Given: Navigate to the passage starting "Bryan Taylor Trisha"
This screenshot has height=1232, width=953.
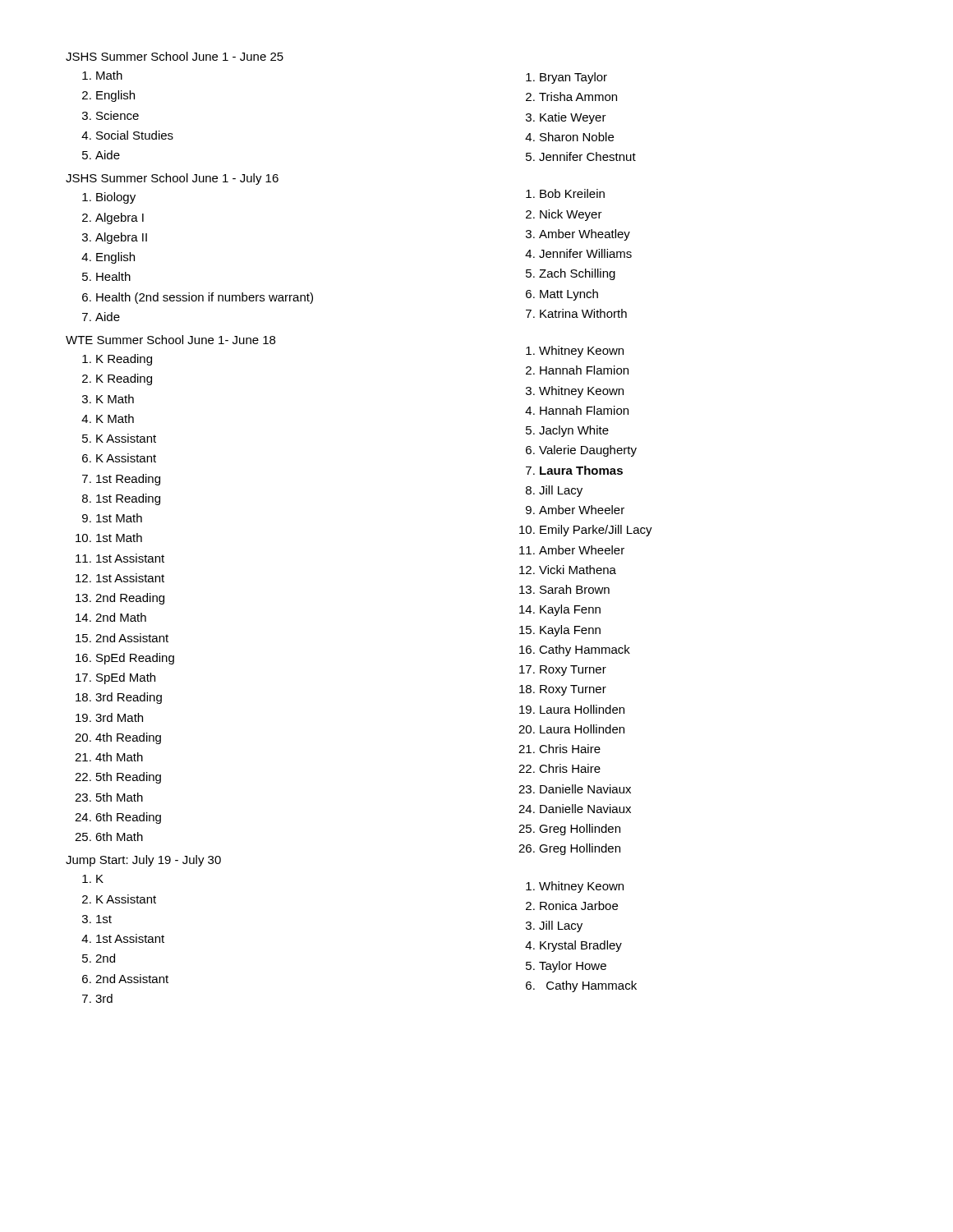Looking at the screenshot, I should (573, 78).
